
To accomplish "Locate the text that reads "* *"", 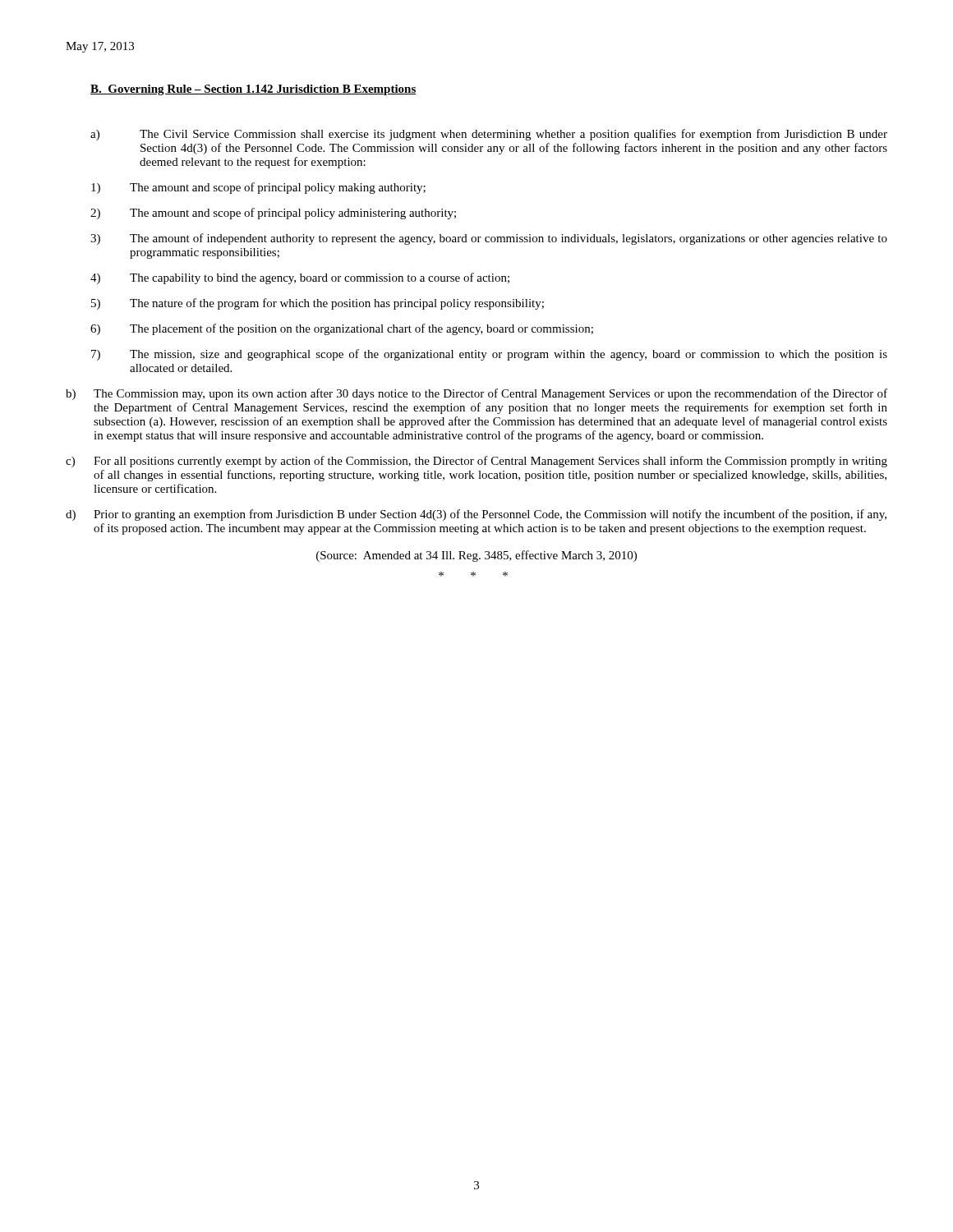I will coord(476,576).
